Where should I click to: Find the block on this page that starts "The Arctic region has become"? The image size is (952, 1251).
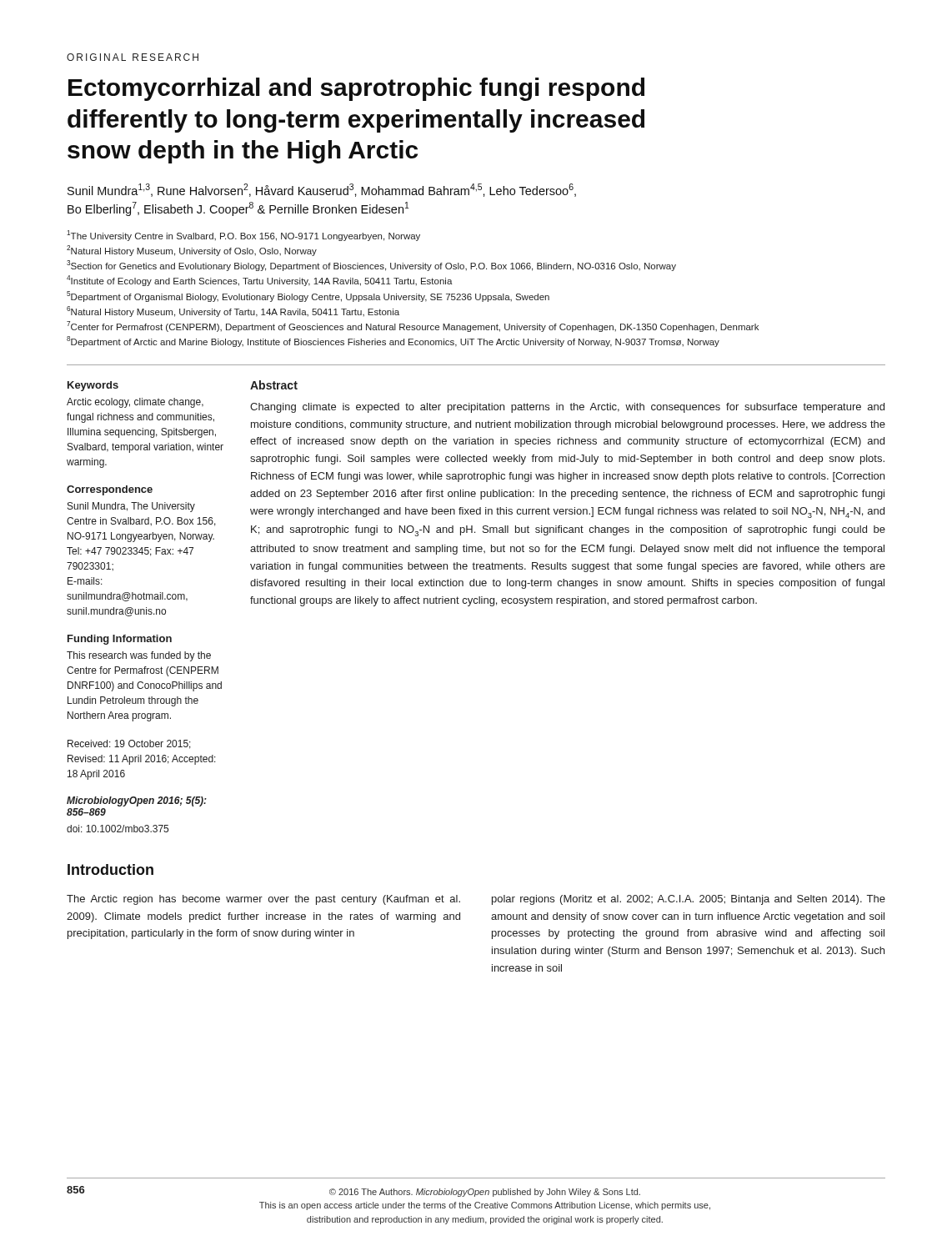point(264,916)
